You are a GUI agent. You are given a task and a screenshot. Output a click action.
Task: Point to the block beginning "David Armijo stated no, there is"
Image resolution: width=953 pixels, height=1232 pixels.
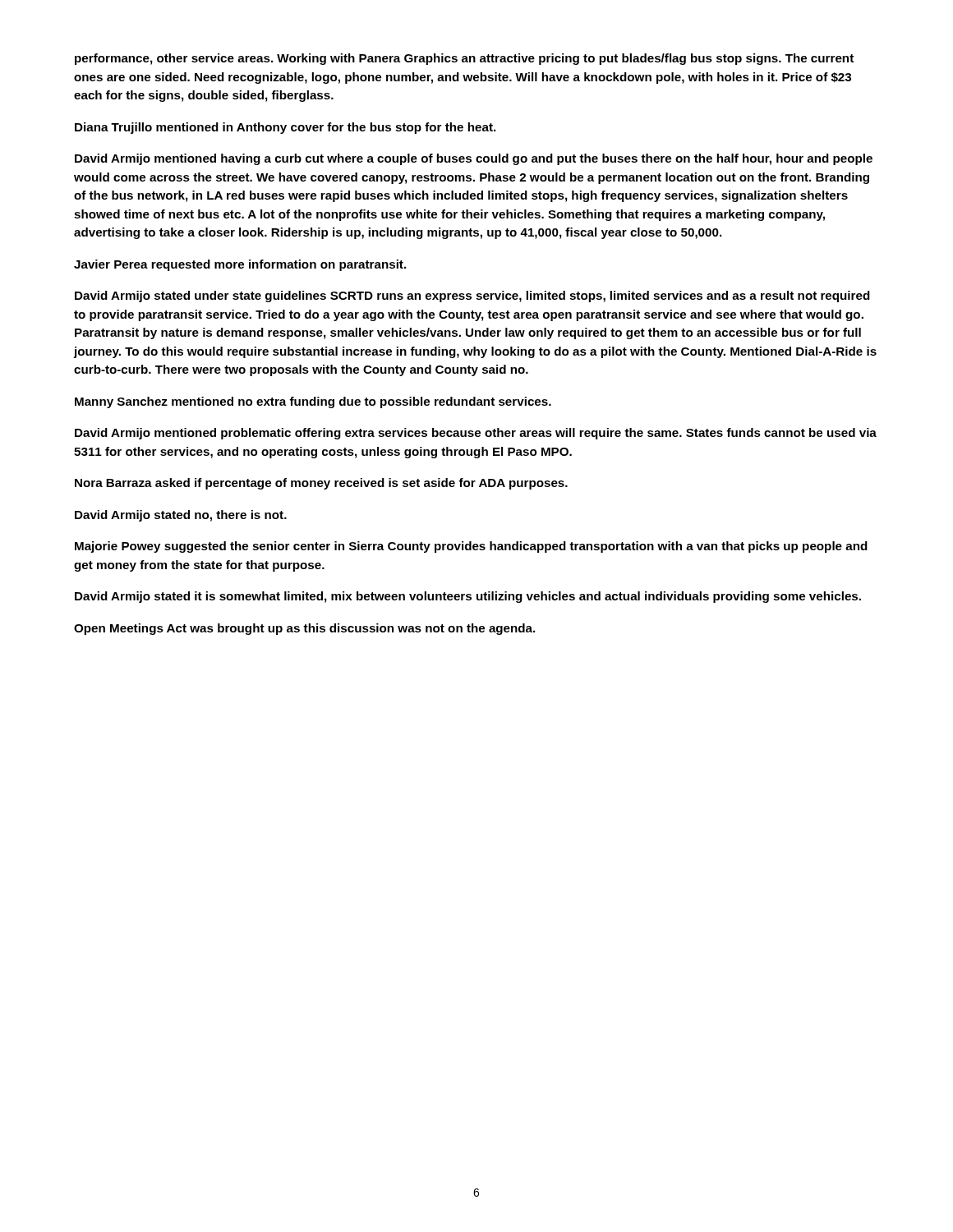click(180, 514)
